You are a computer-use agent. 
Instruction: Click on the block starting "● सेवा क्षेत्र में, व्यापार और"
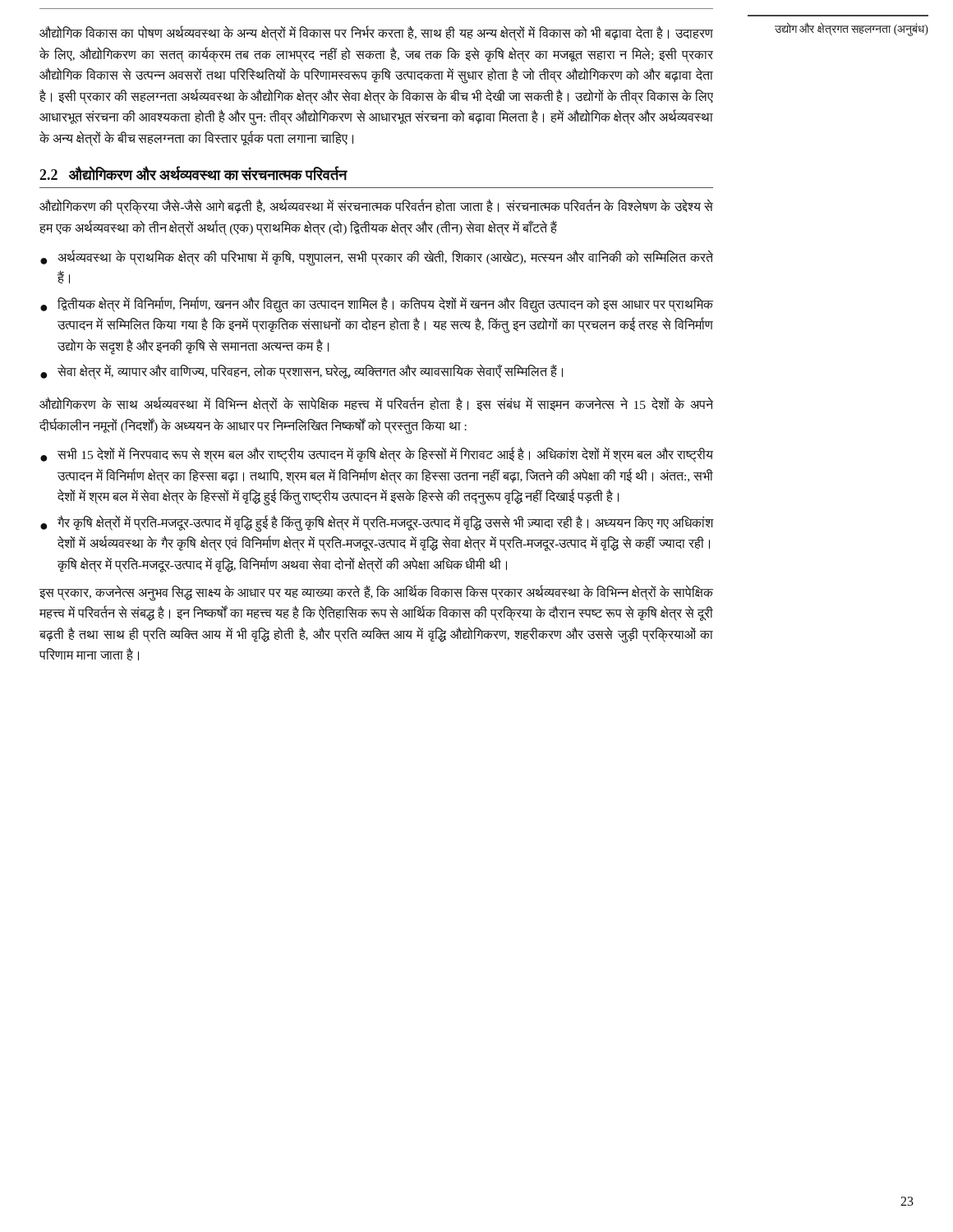(x=376, y=375)
